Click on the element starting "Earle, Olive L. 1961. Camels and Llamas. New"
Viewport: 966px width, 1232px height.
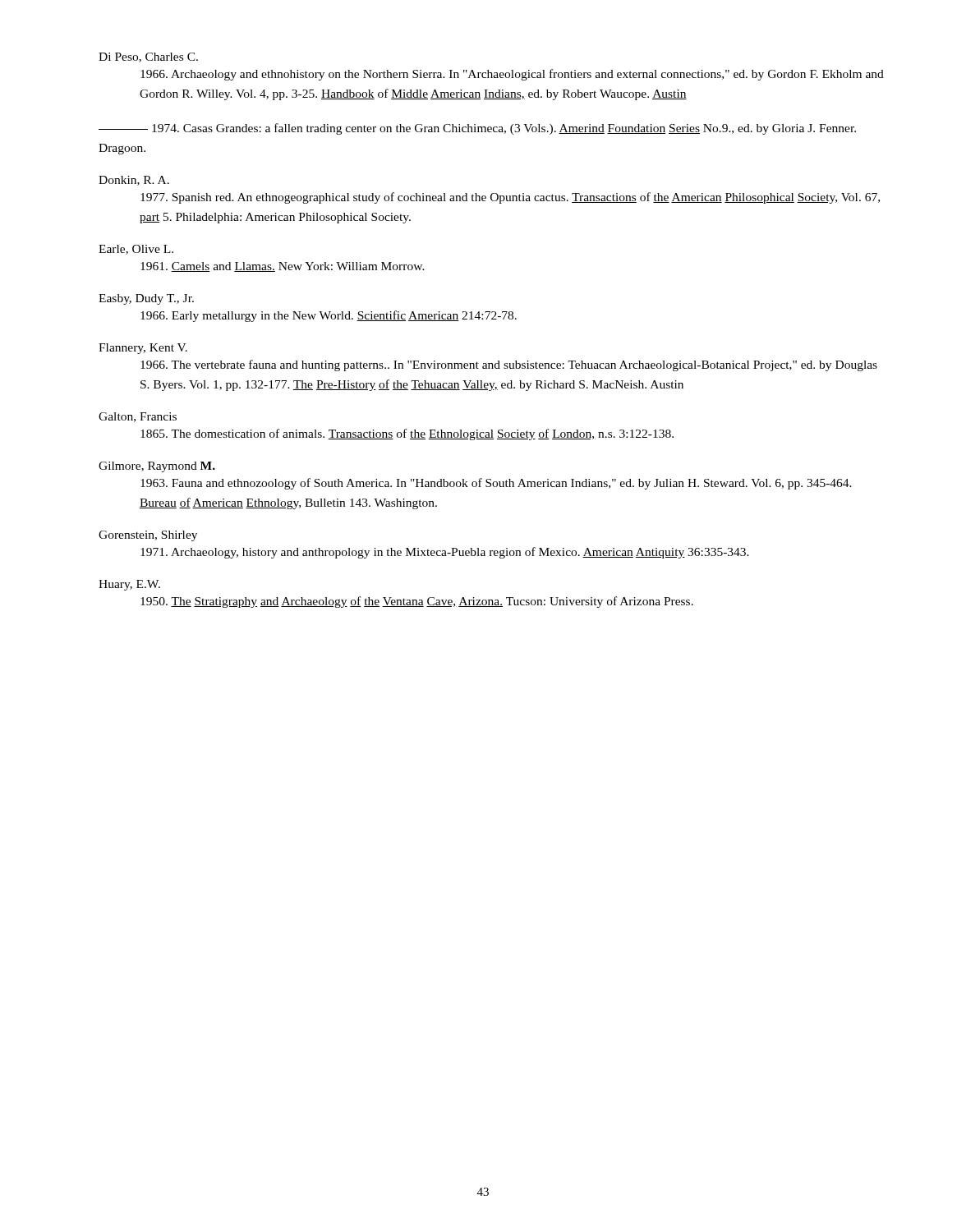pos(136,250)
